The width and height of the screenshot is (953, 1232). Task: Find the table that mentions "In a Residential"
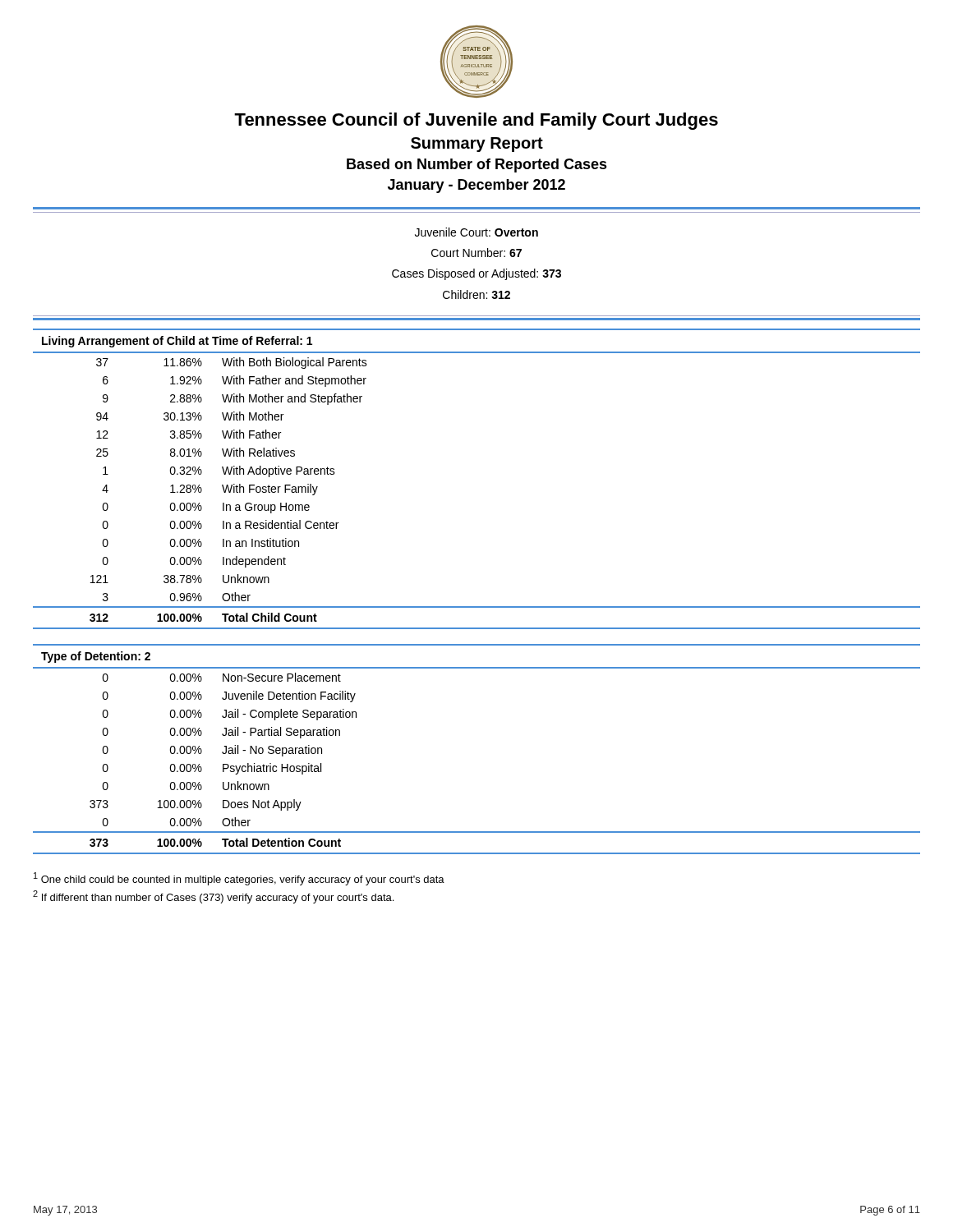[x=476, y=491]
